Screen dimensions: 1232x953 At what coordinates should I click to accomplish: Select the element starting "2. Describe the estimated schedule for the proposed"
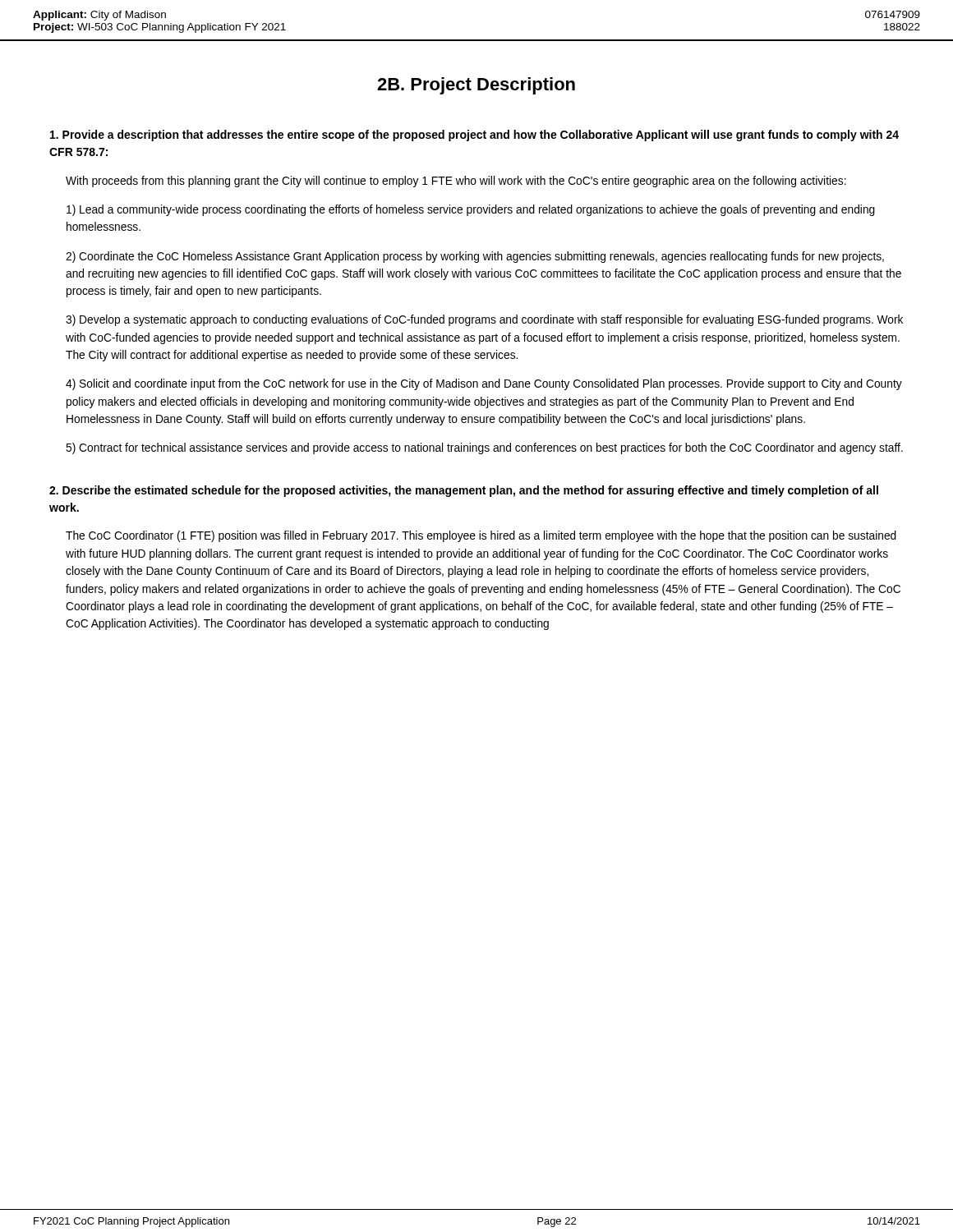pyautogui.click(x=464, y=499)
